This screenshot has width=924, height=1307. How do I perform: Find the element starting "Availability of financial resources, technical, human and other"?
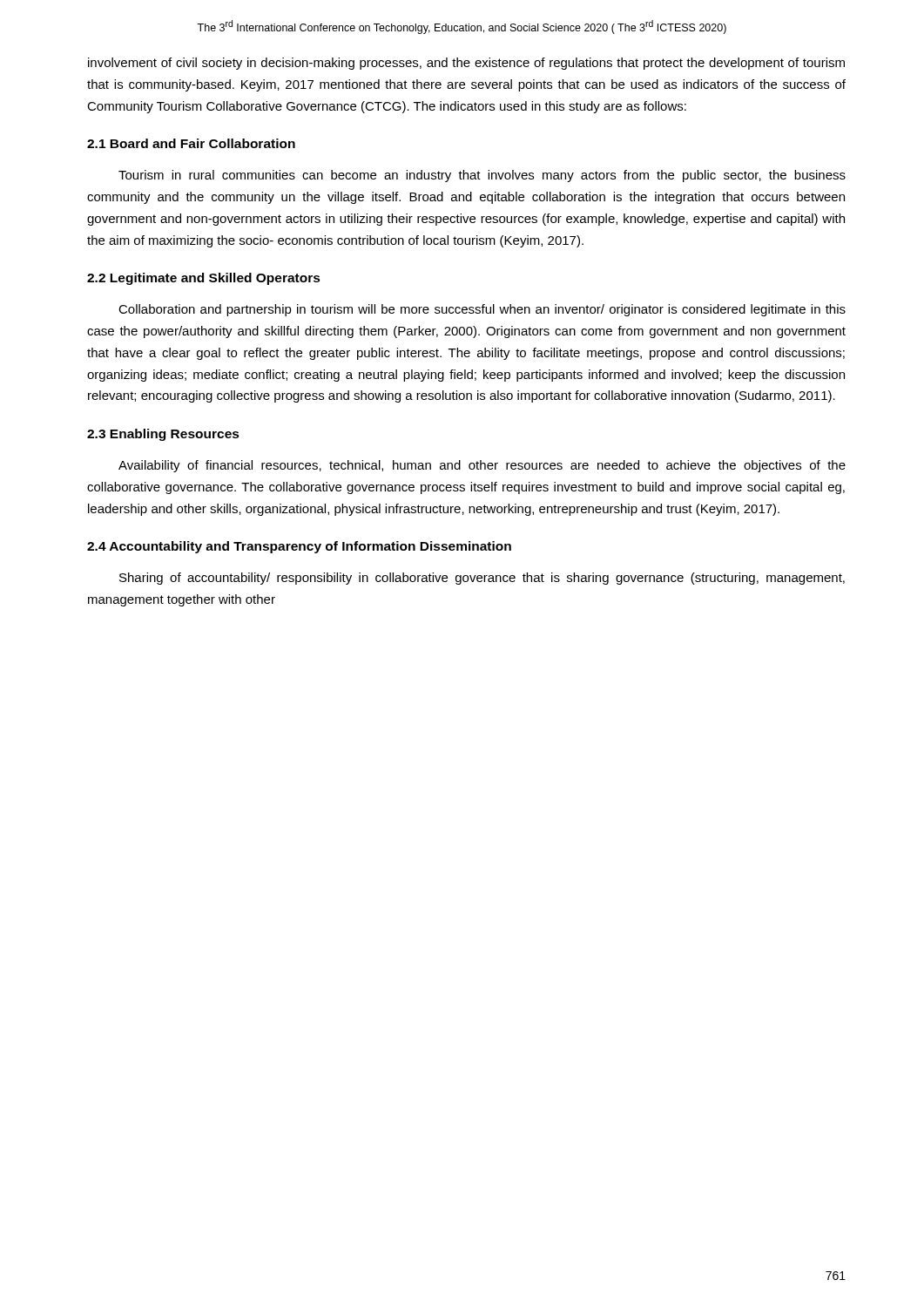pyautogui.click(x=466, y=487)
